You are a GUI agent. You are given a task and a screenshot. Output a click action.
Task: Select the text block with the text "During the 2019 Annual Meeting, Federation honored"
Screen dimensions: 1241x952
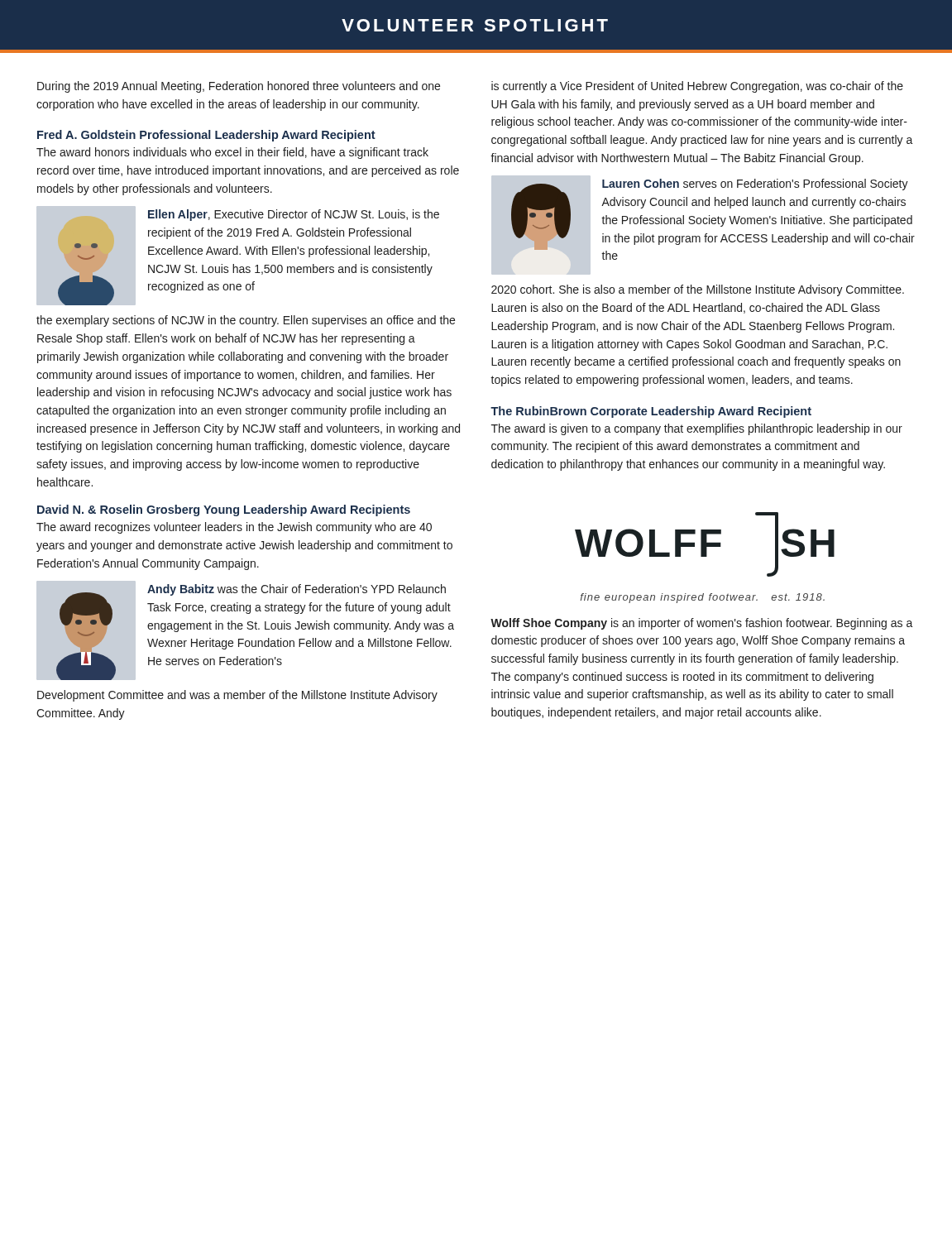pyautogui.click(x=249, y=96)
